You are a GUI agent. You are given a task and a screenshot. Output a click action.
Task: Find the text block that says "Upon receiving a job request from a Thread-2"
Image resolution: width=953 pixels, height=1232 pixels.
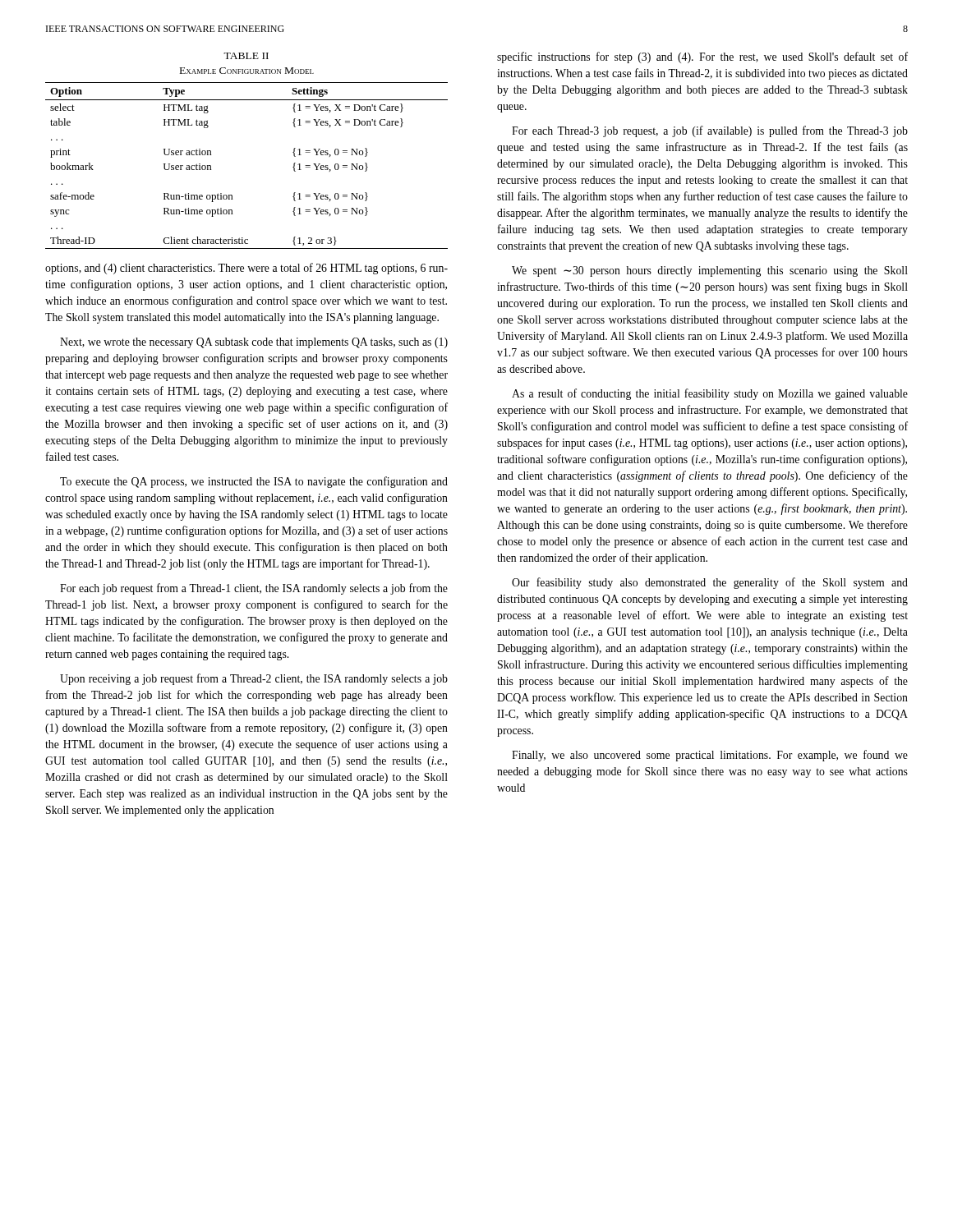246,745
